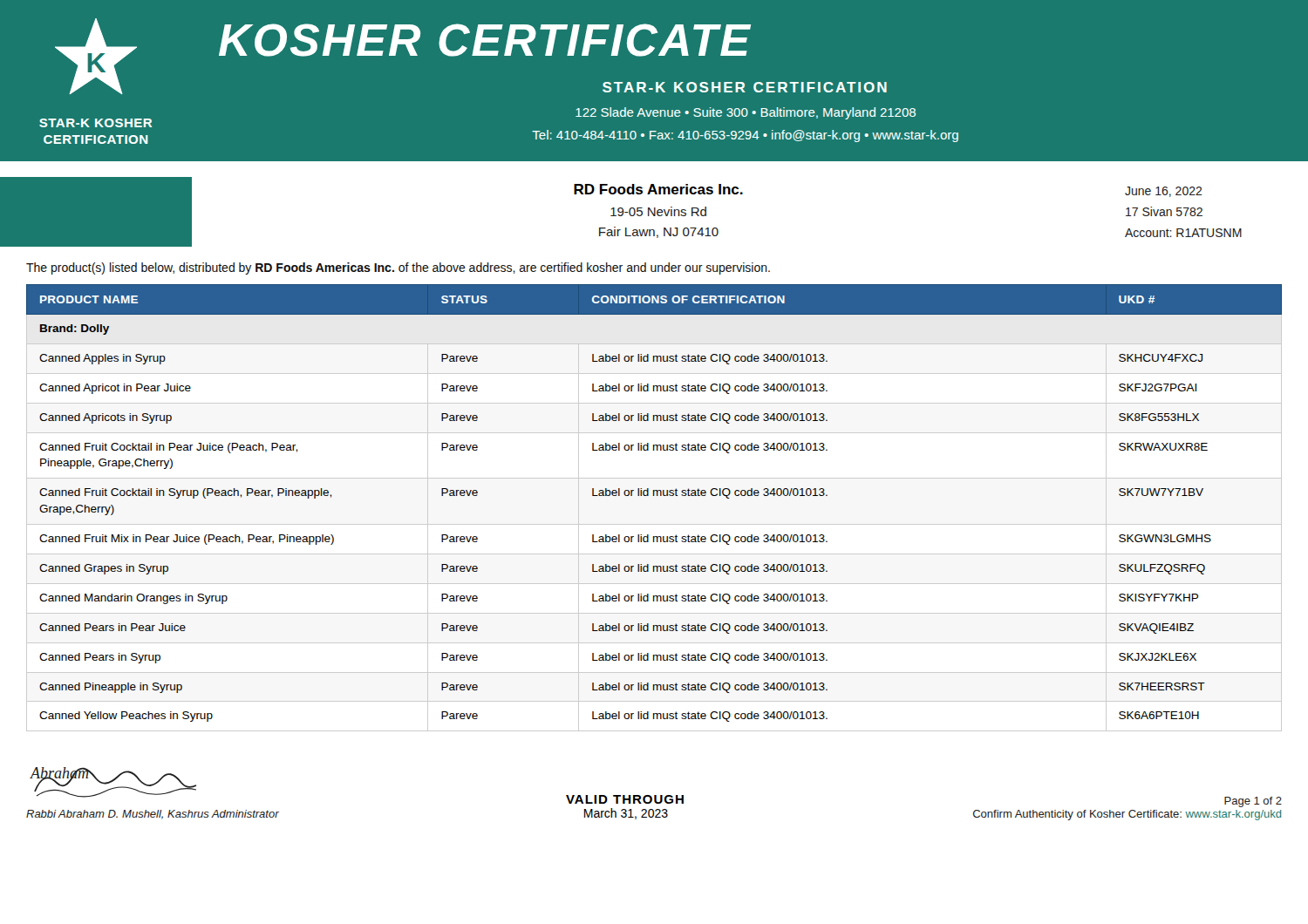Screen dimensions: 924x1308
Task: Select the block starting "KOSHER CERTIFICATE"
Action: [485, 40]
